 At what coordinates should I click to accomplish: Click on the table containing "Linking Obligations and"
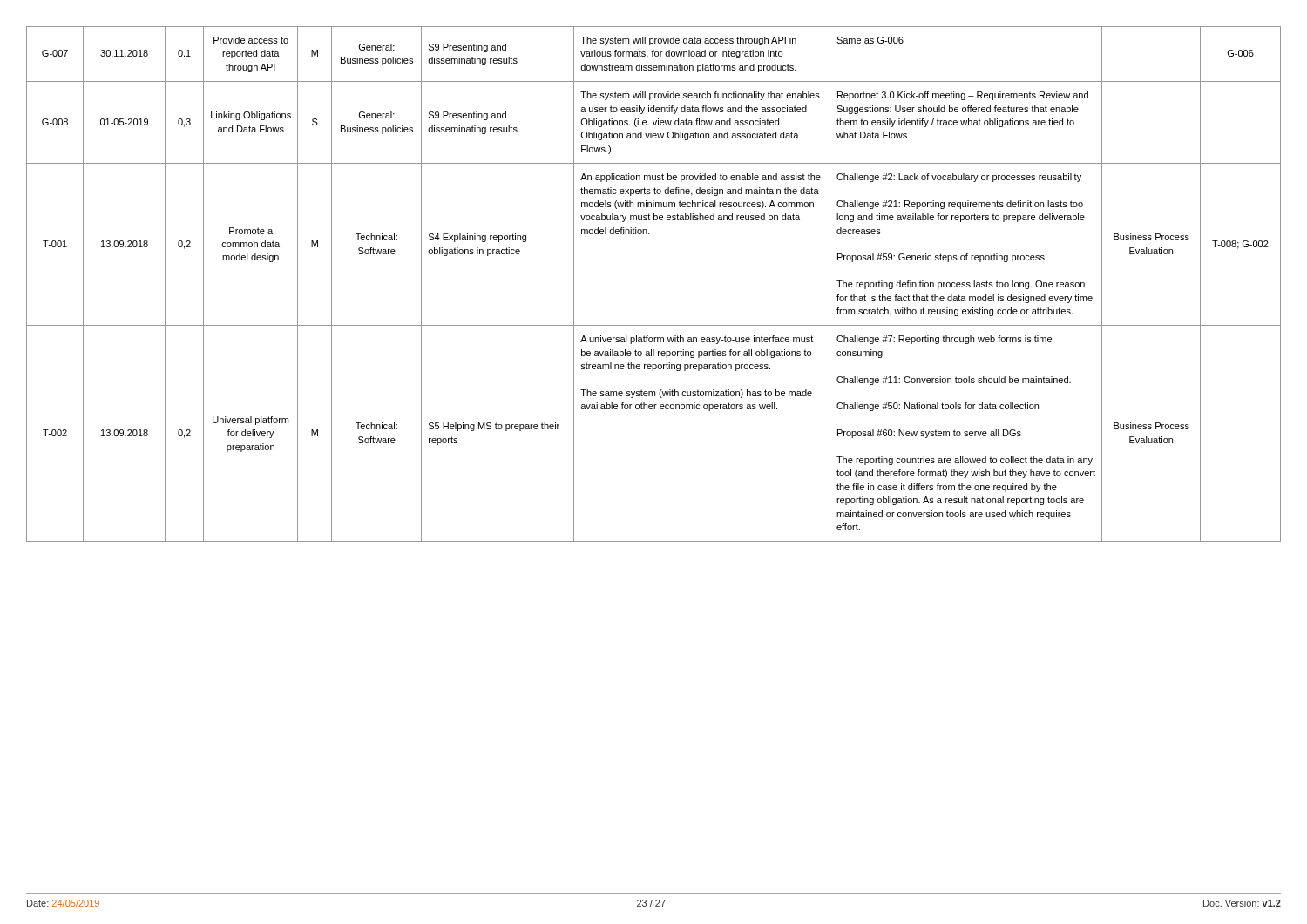tap(654, 284)
